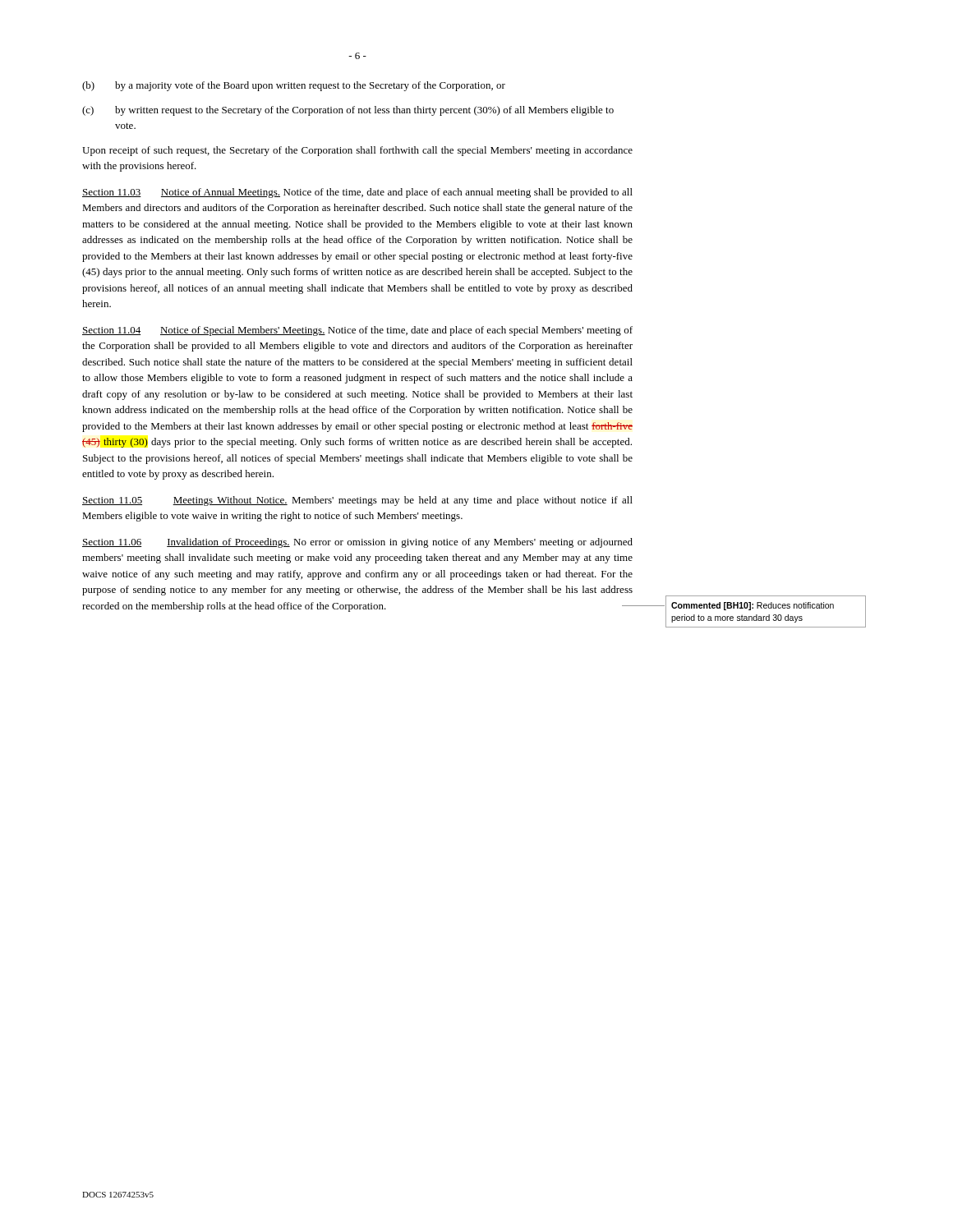Where is the passage that starts "Section 11.05 Meetings Without Notice."?
Viewport: 953px width, 1232px height.
pyautogui.click(x=357, y=507)
